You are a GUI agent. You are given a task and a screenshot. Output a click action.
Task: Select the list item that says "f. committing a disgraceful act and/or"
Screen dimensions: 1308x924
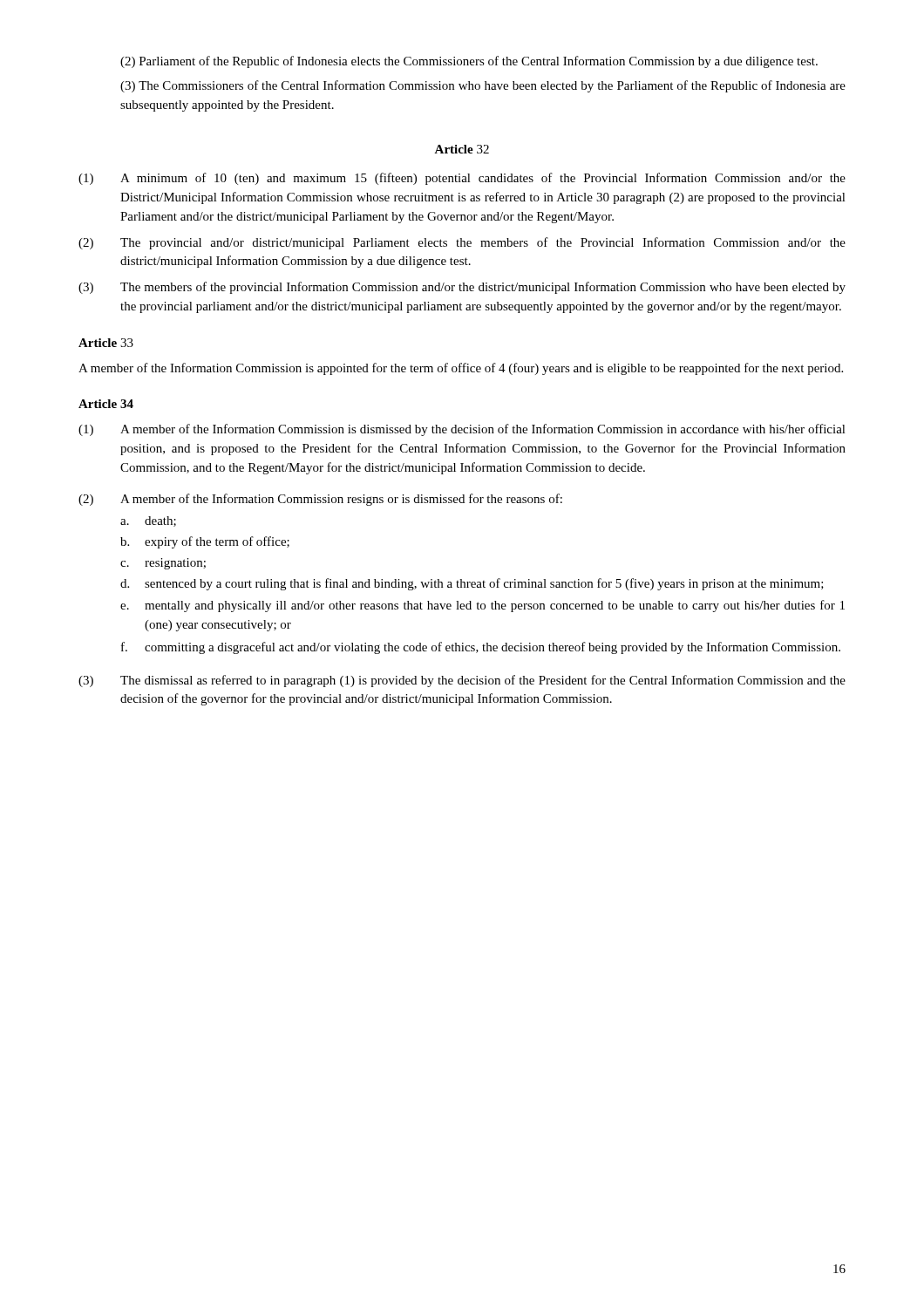(483, 648)
